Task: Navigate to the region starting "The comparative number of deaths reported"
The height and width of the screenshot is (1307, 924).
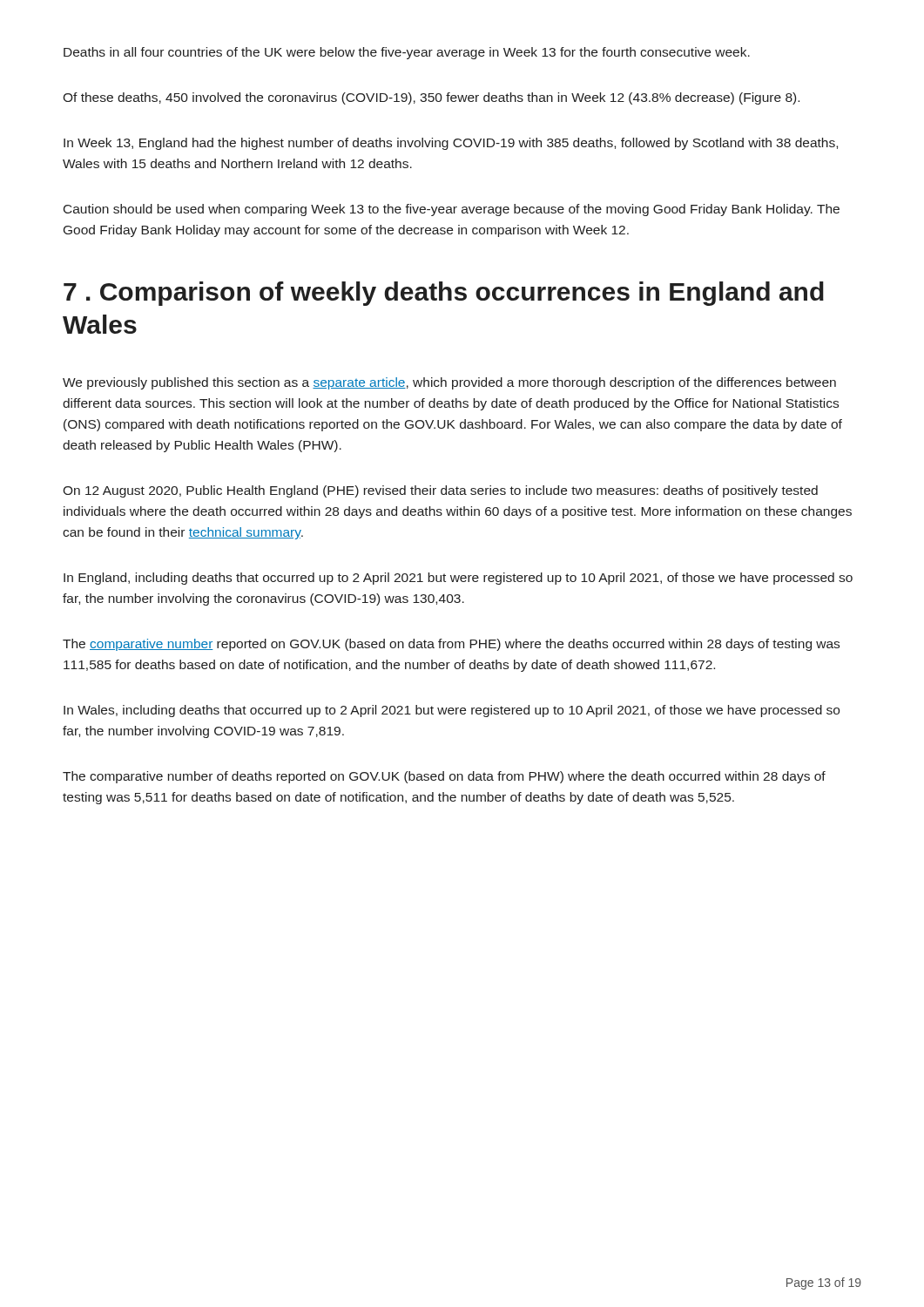Action: (444, 787)
